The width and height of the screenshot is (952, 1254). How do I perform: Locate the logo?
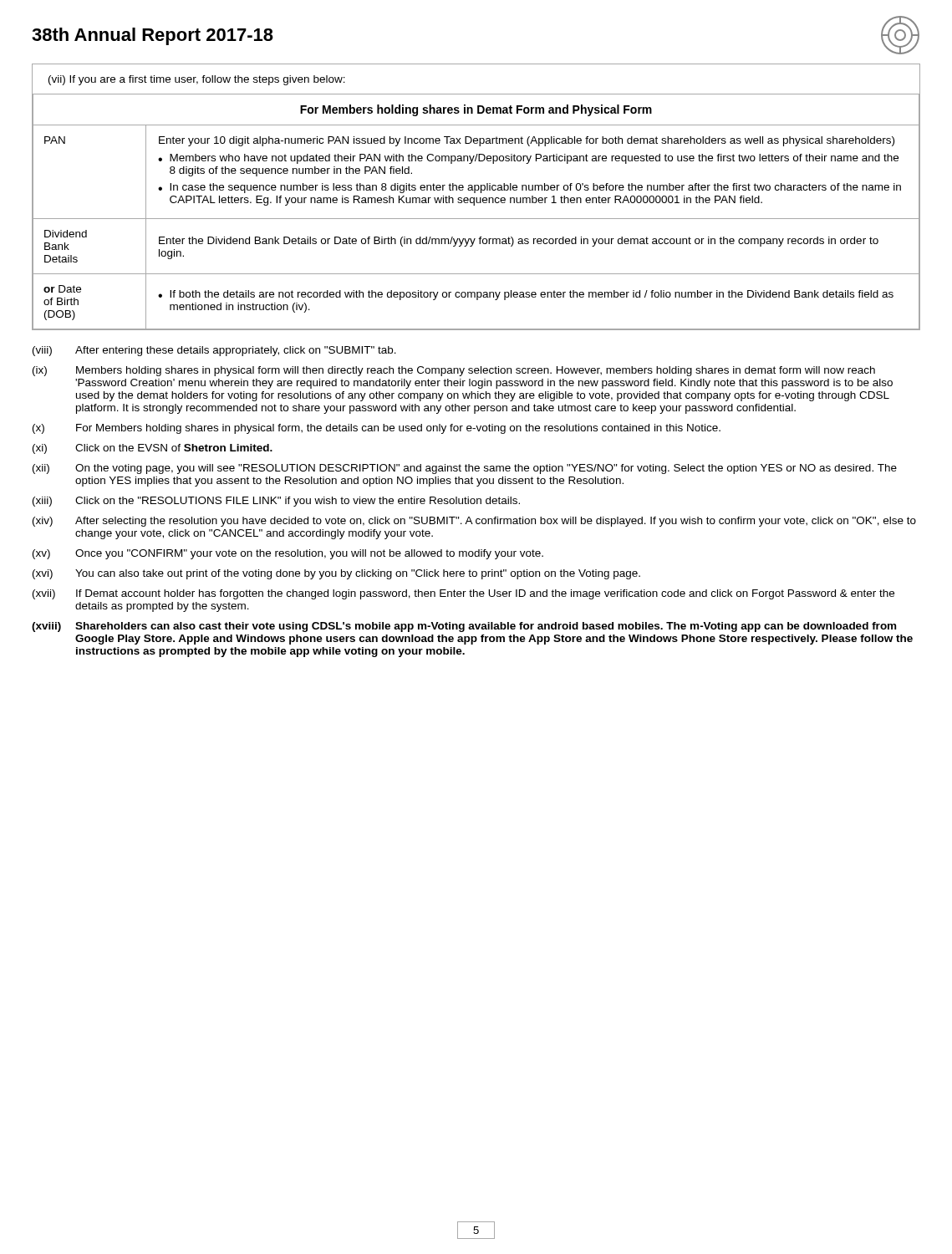tap(900, 35)
